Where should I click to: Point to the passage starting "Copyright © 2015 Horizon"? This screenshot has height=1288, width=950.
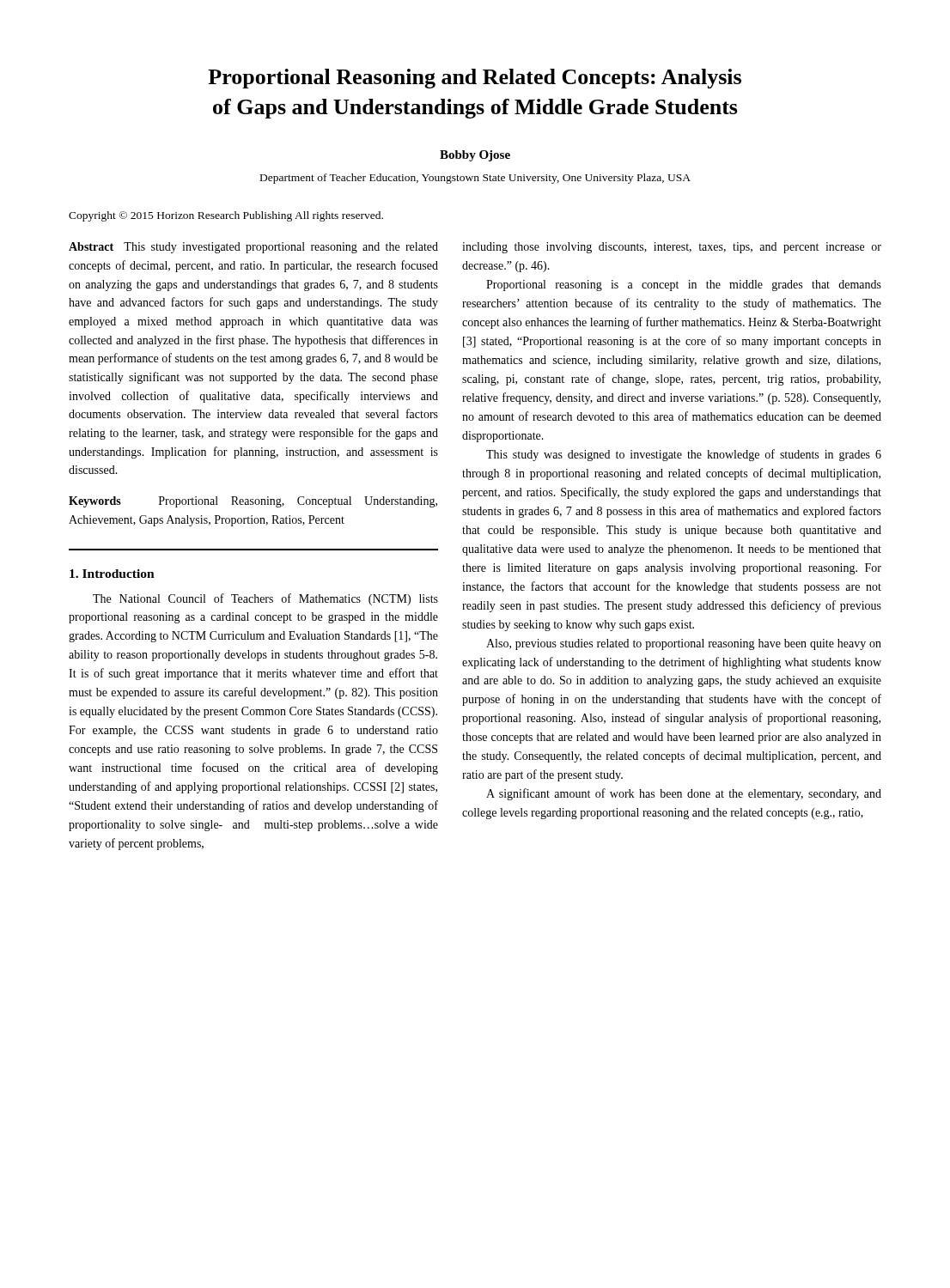click(226, 215)
